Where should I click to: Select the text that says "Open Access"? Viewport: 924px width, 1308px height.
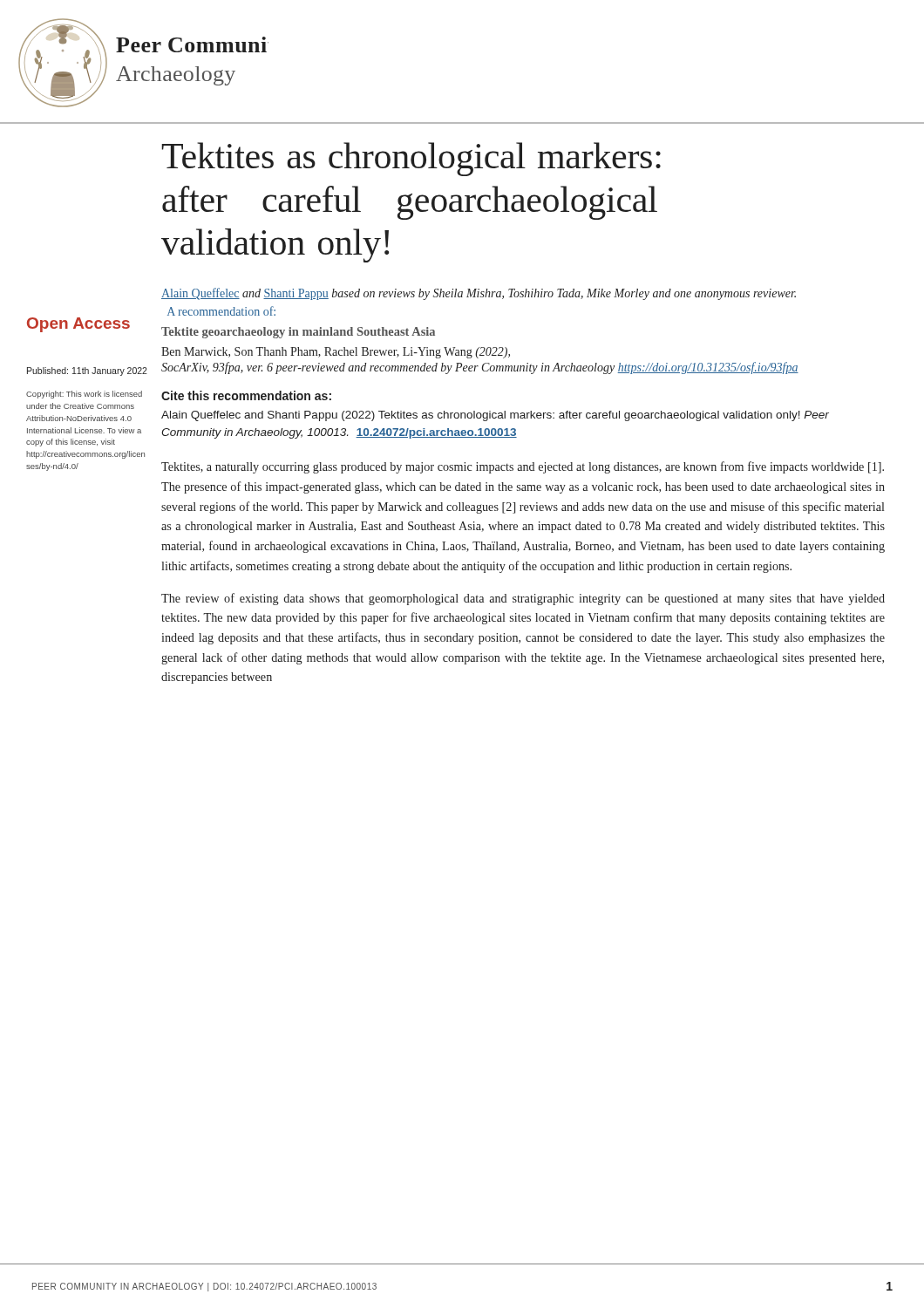[78, 323]
